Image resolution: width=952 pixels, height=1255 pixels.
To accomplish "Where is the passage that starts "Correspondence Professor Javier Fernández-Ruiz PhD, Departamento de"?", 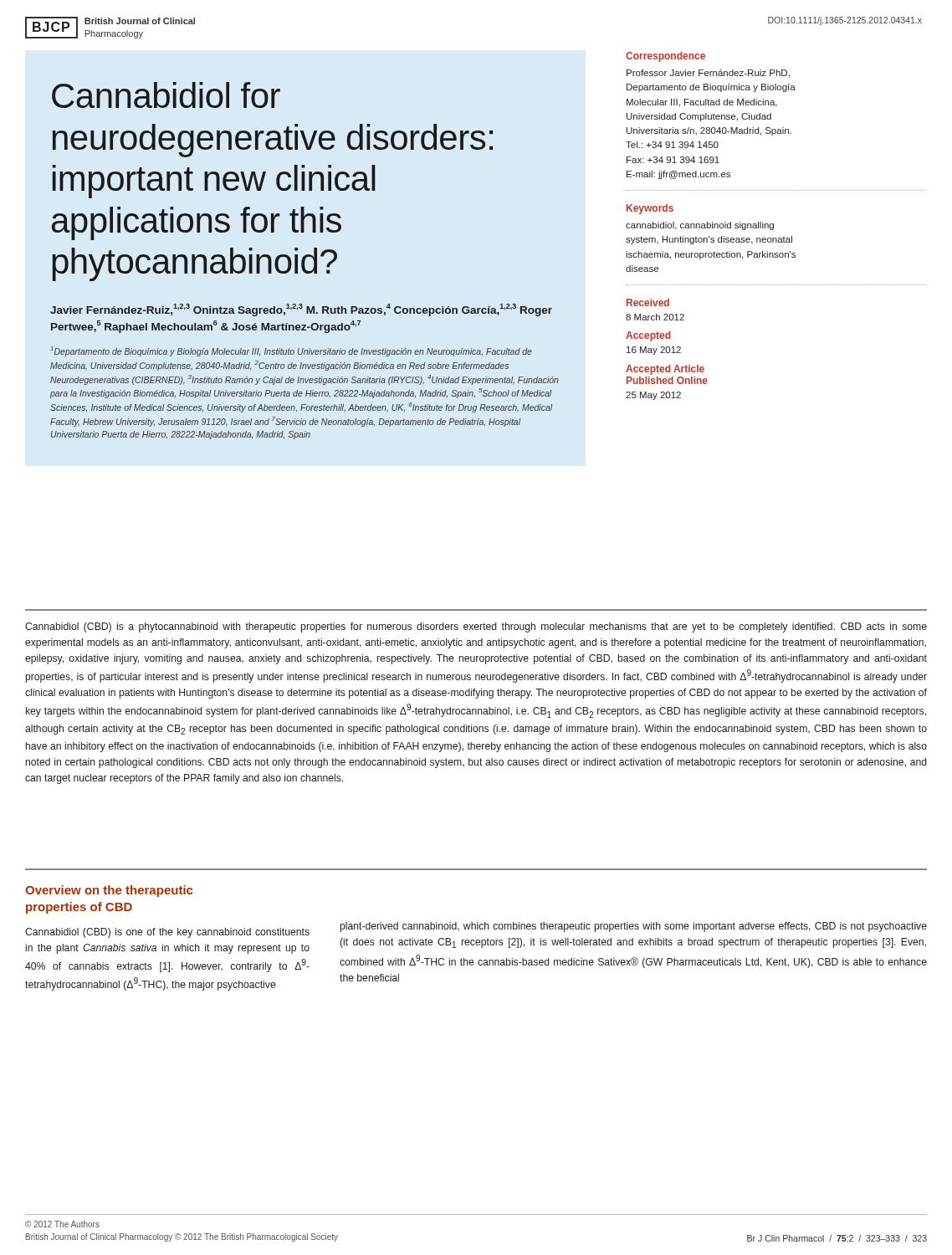I will pyautogui.click(x=775, y=116).
